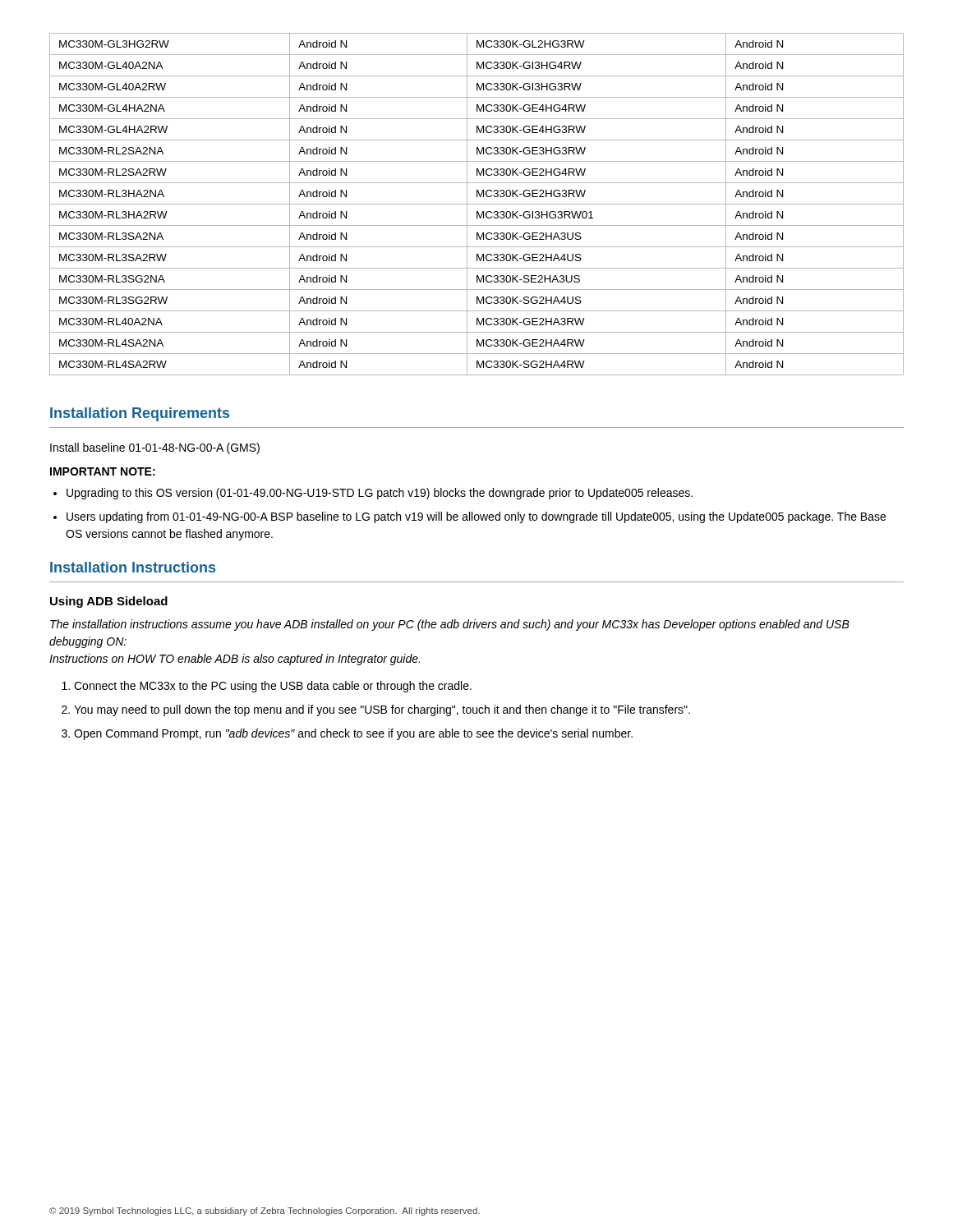Locate the section header containing "Using ADB Sideload"
Viewport: 953px width, 1232px height.
[109, 601]
